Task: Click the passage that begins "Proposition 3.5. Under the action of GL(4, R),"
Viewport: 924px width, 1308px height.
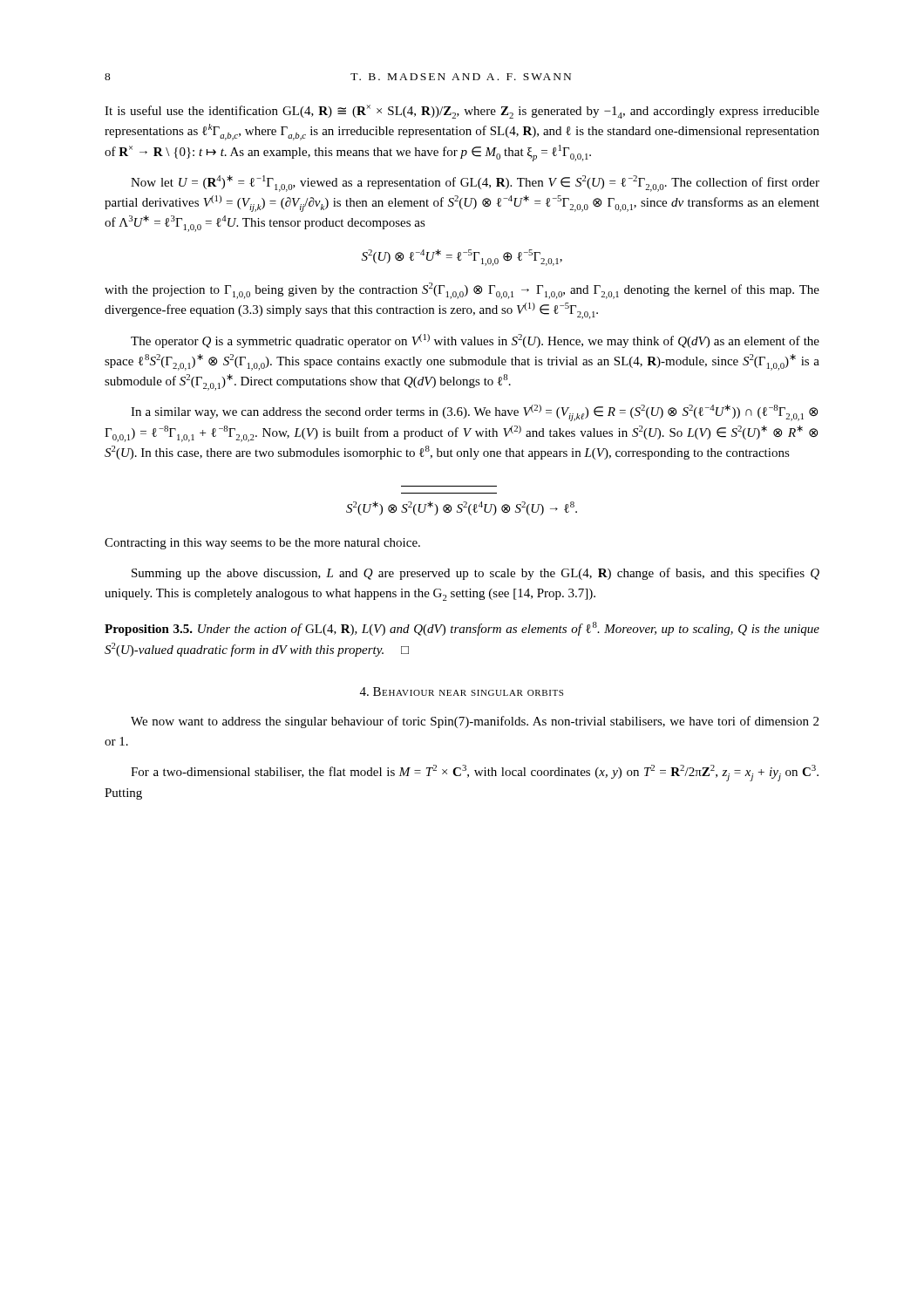Action: 462,640
